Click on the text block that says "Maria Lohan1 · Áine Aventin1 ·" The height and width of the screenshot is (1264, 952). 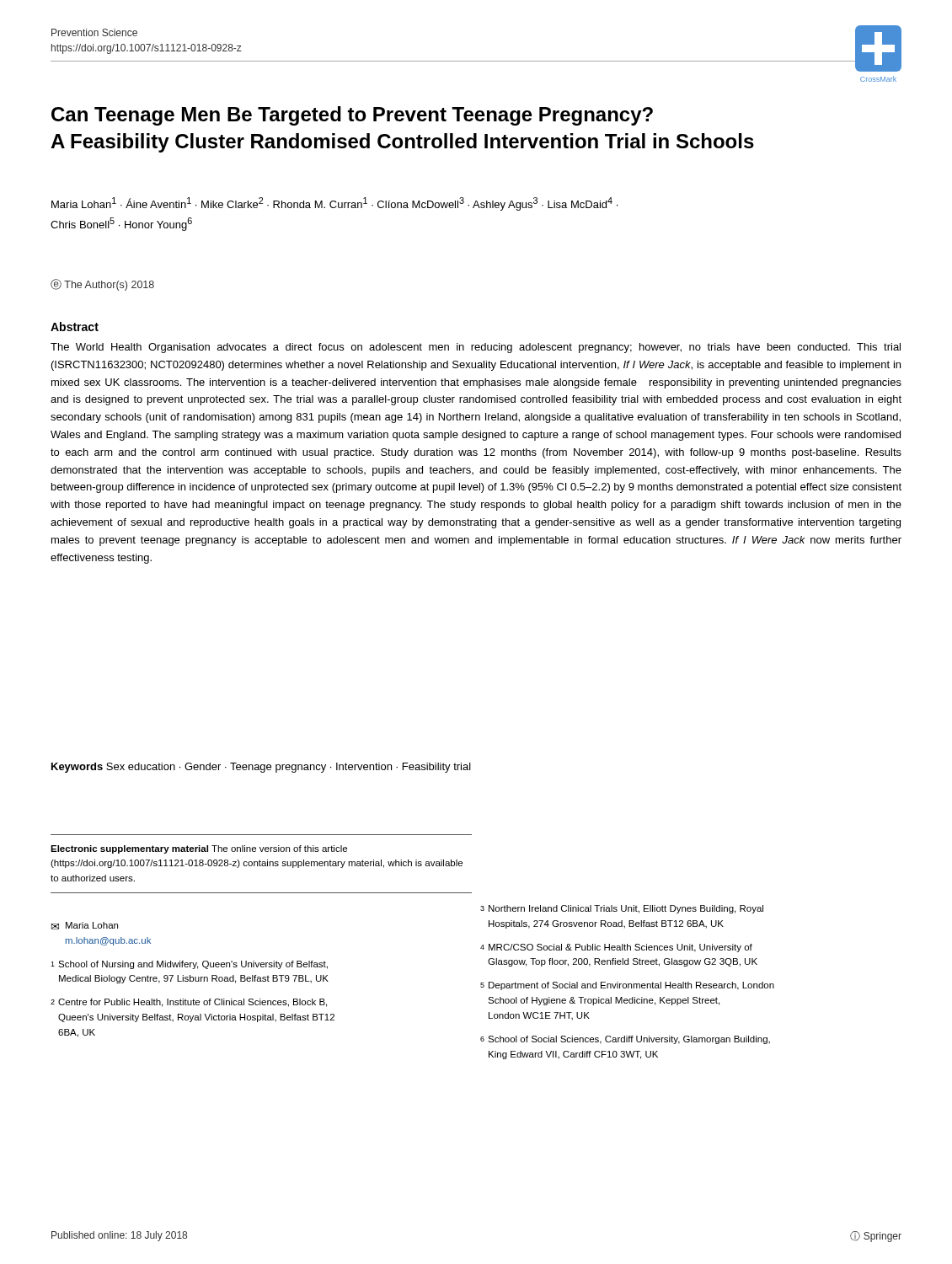coord(335,213)
